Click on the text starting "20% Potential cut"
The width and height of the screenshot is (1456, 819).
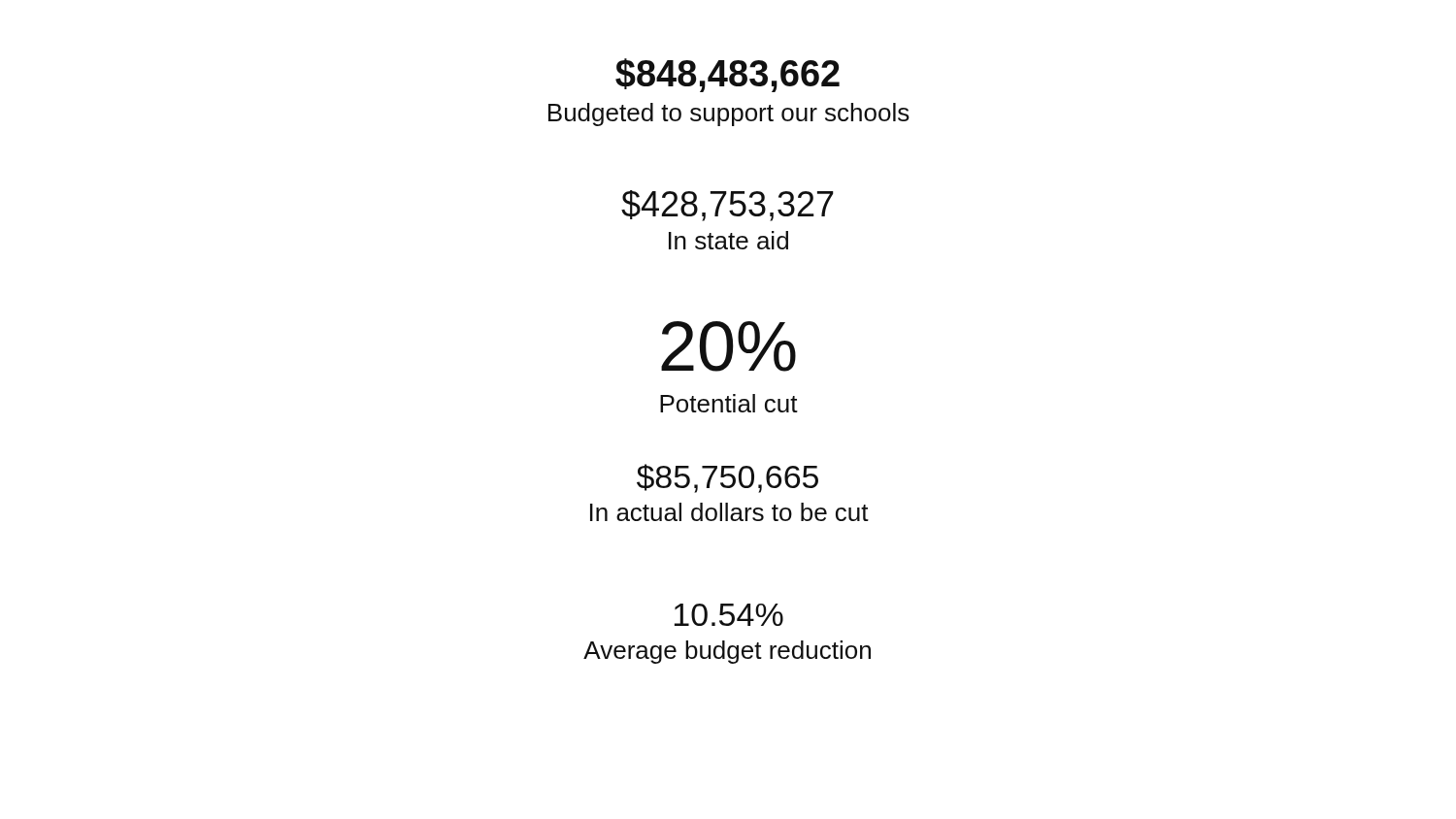click(728, 363)
